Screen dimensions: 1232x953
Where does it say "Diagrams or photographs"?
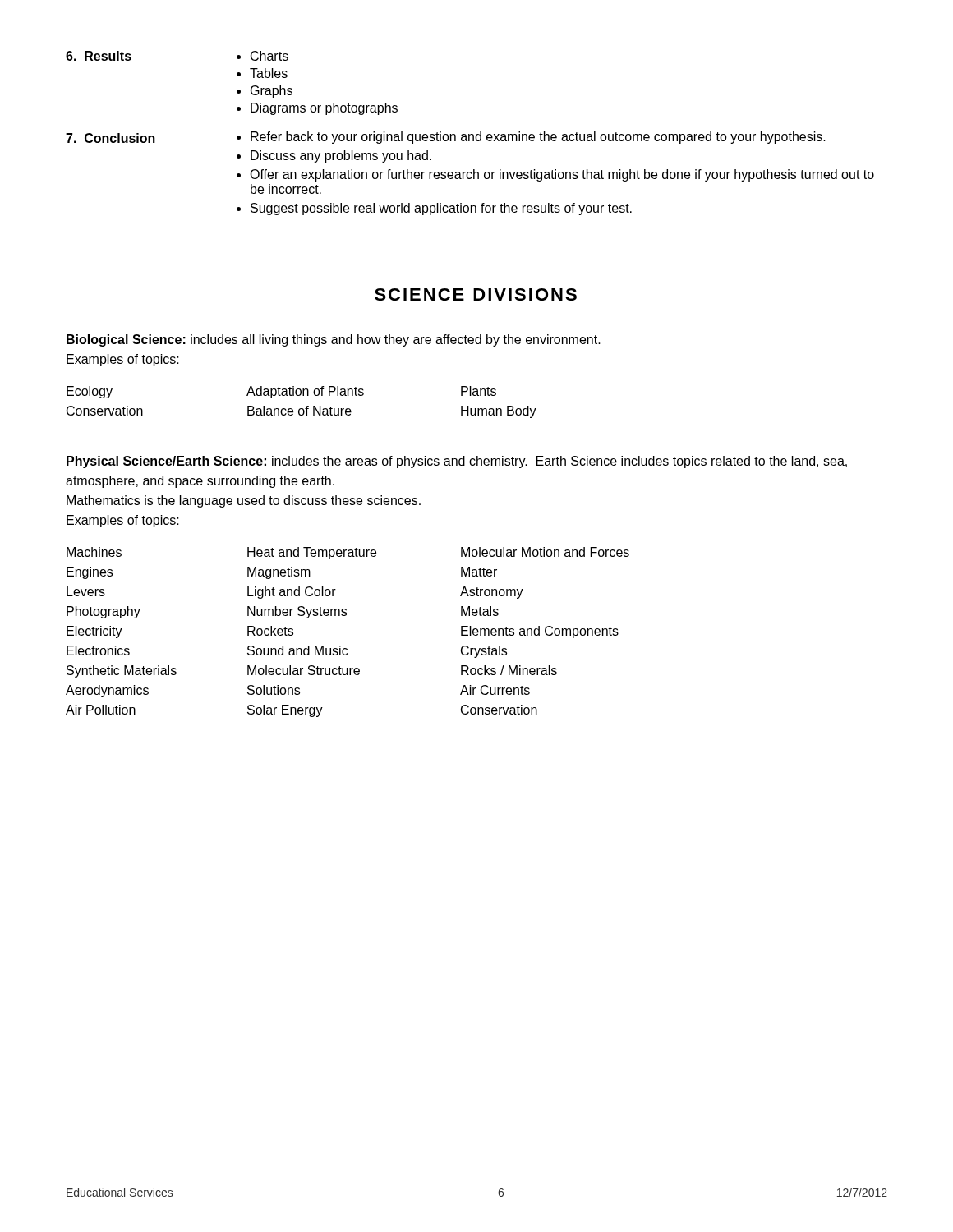pyautogui.click(x=324, y=108)
